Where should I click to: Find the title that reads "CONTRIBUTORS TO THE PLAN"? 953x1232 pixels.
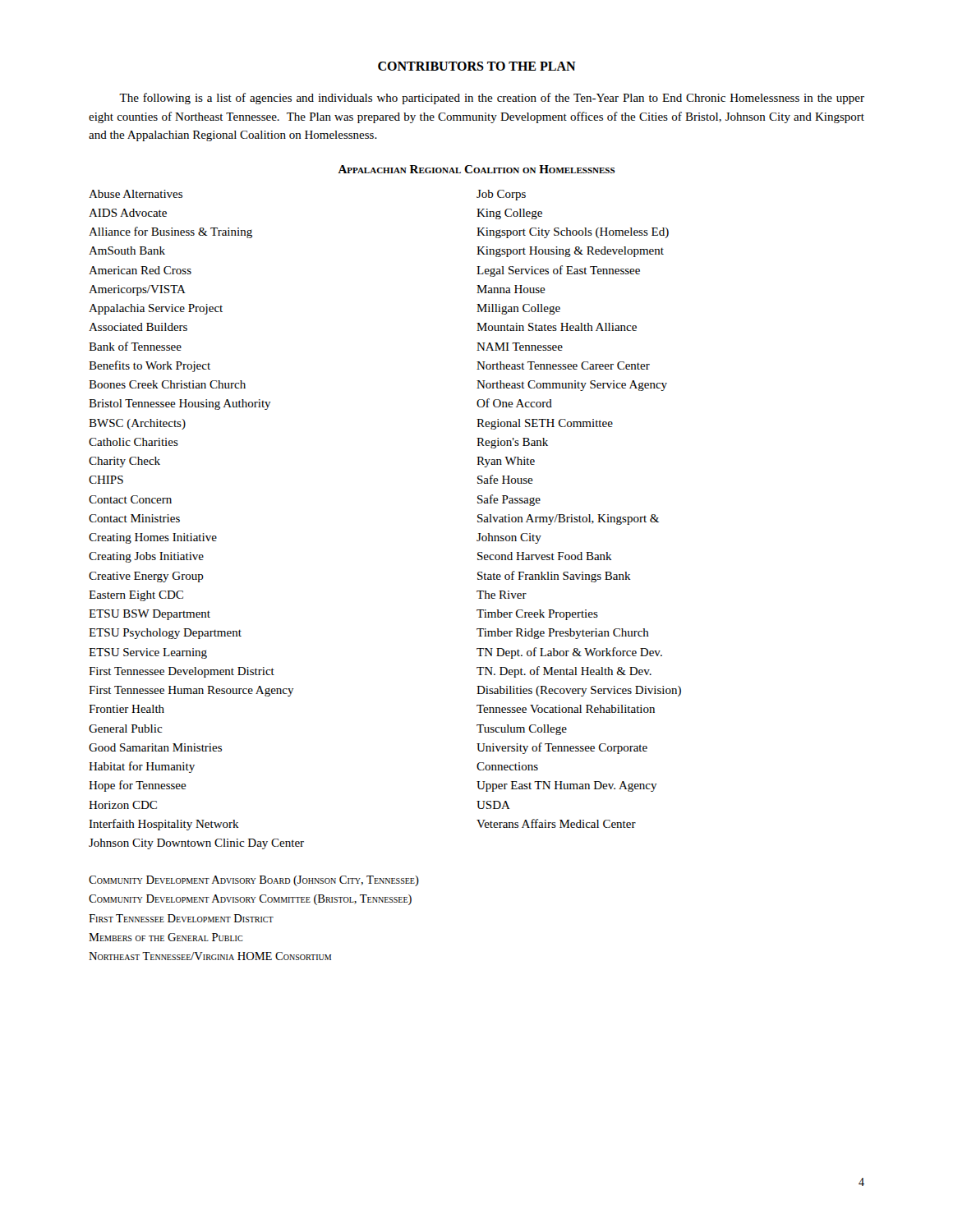[476, 66]
